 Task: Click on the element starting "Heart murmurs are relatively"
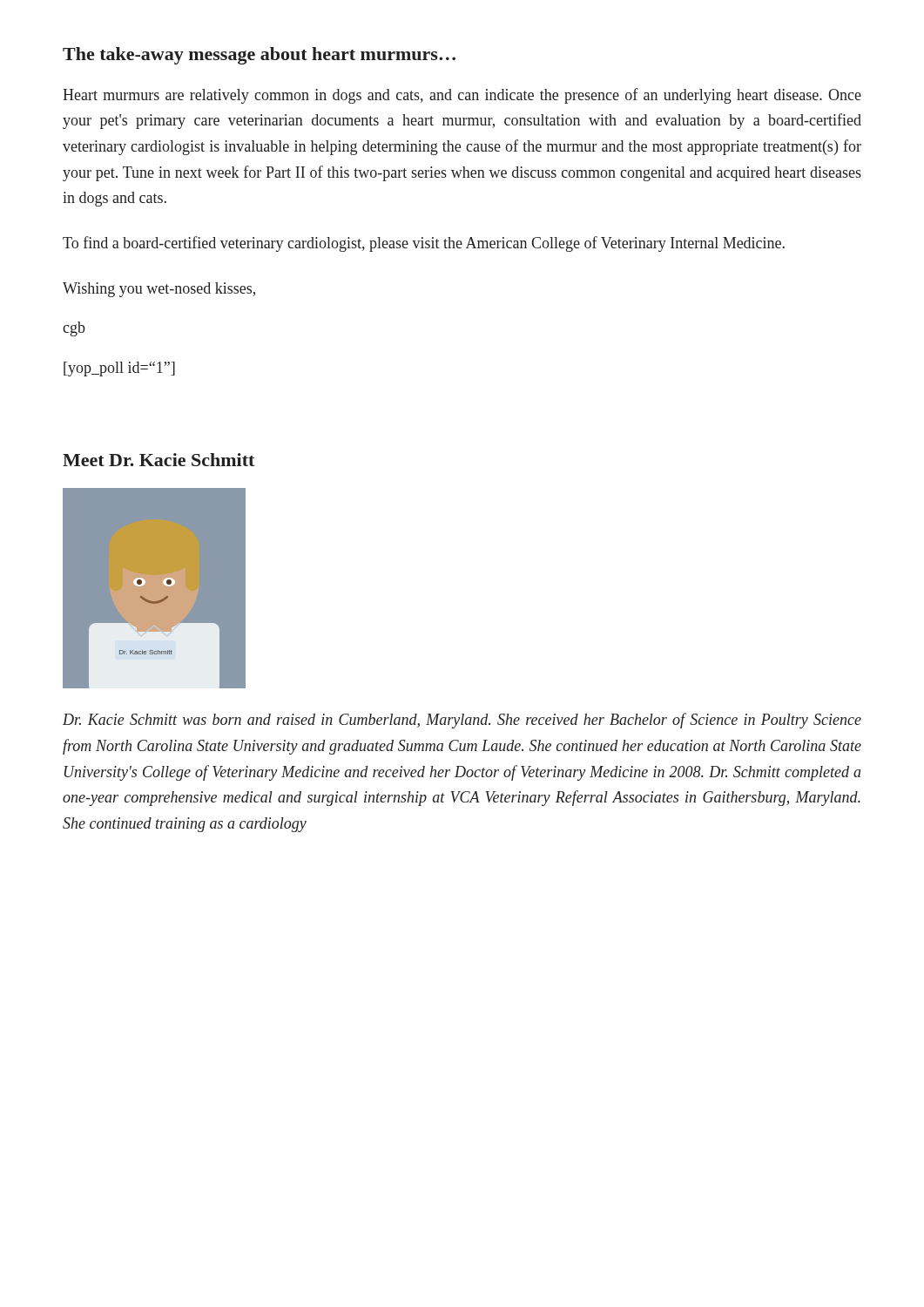coord(462,147)
